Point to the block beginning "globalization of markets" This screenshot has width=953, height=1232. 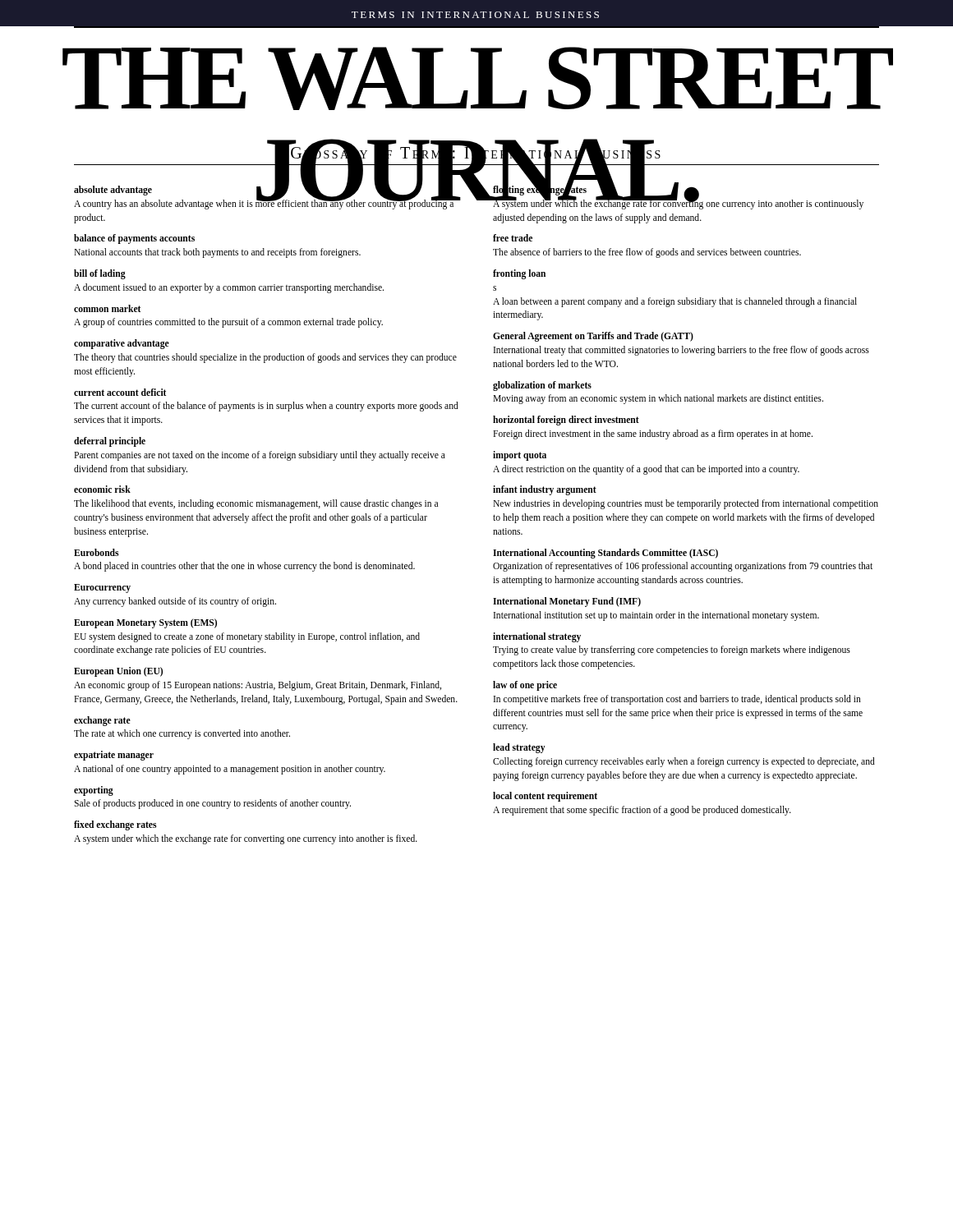[686, 393]
